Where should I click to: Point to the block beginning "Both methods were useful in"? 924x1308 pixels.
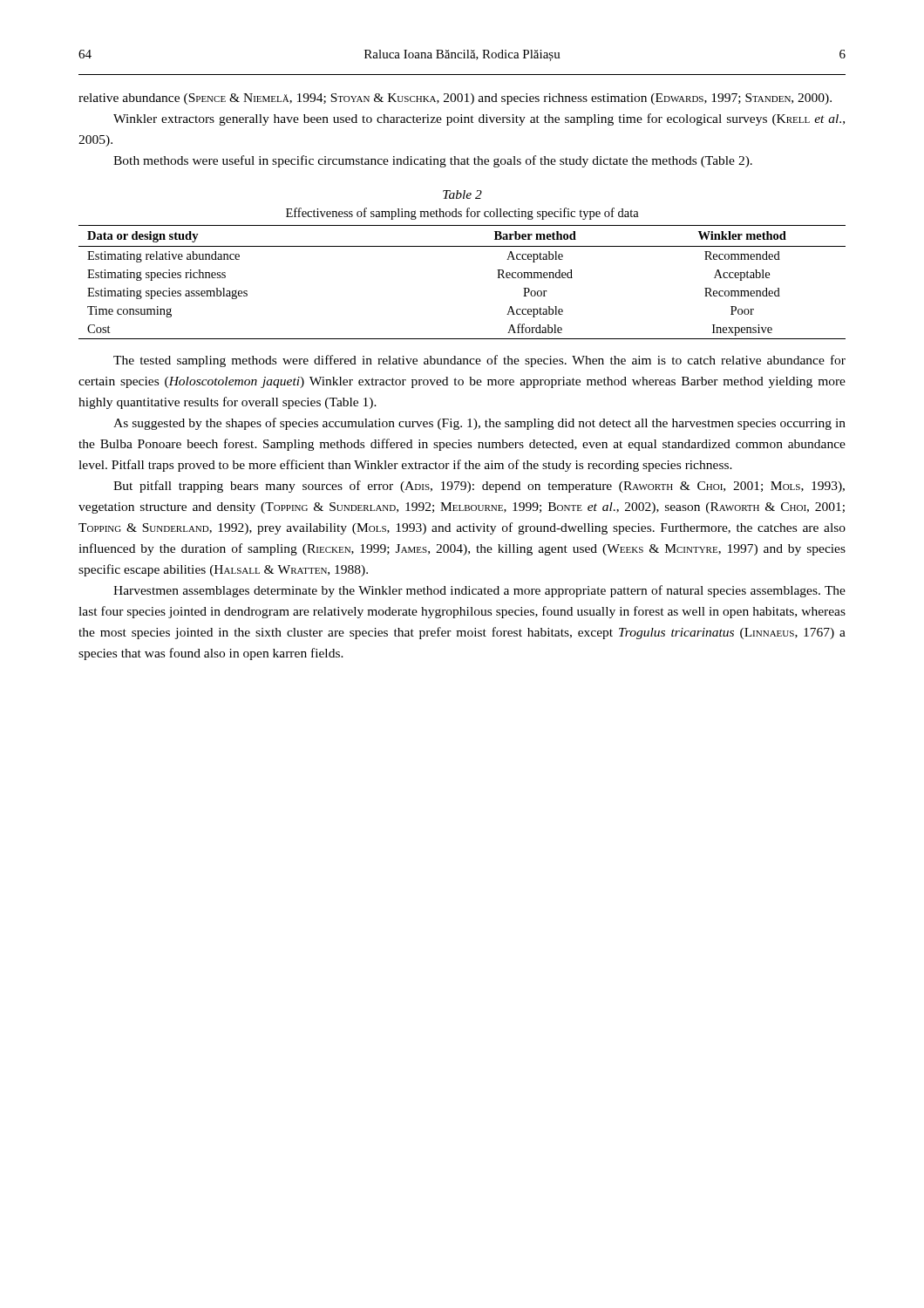coord(462,160)
